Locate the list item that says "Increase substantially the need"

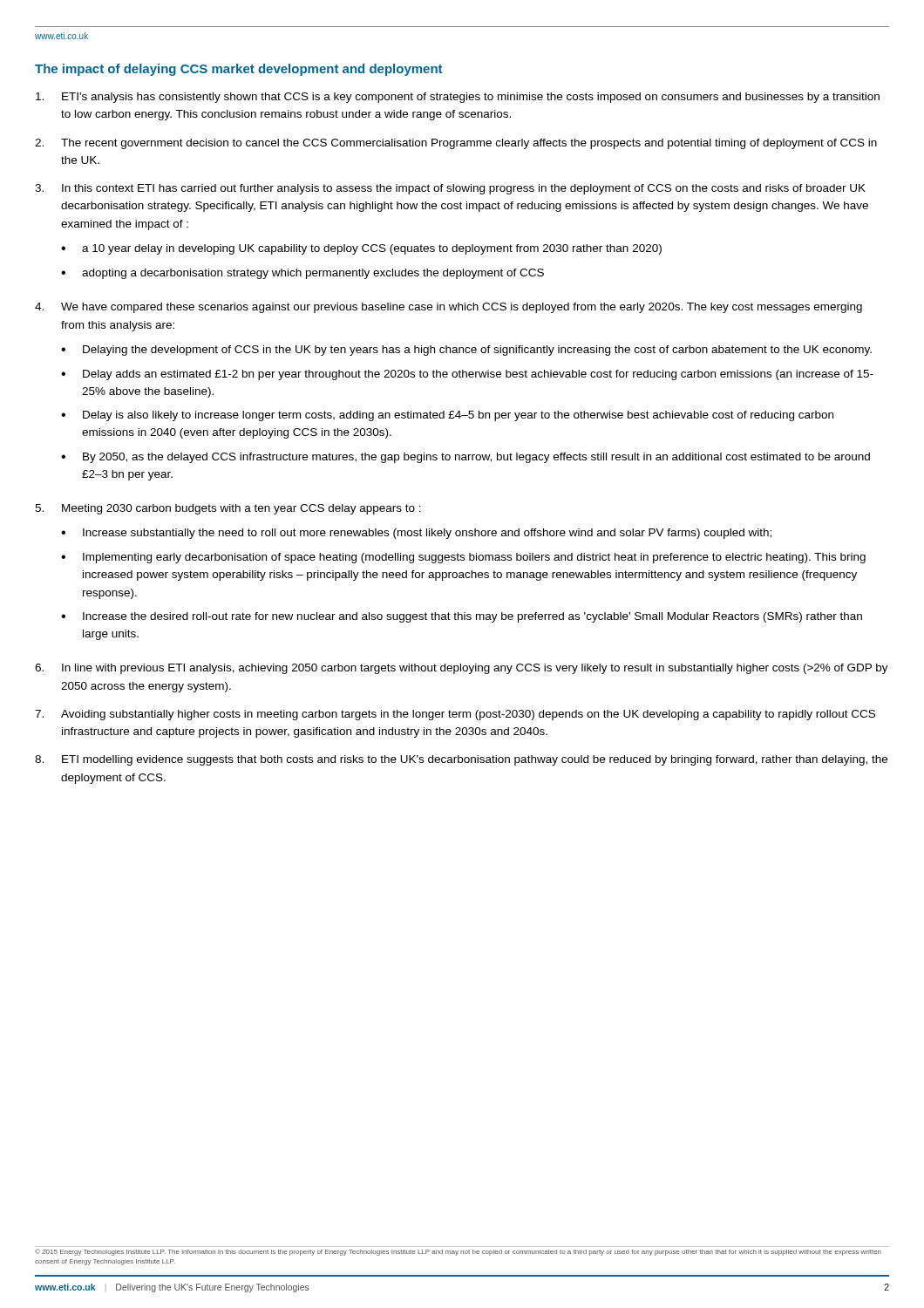(427, 533)
